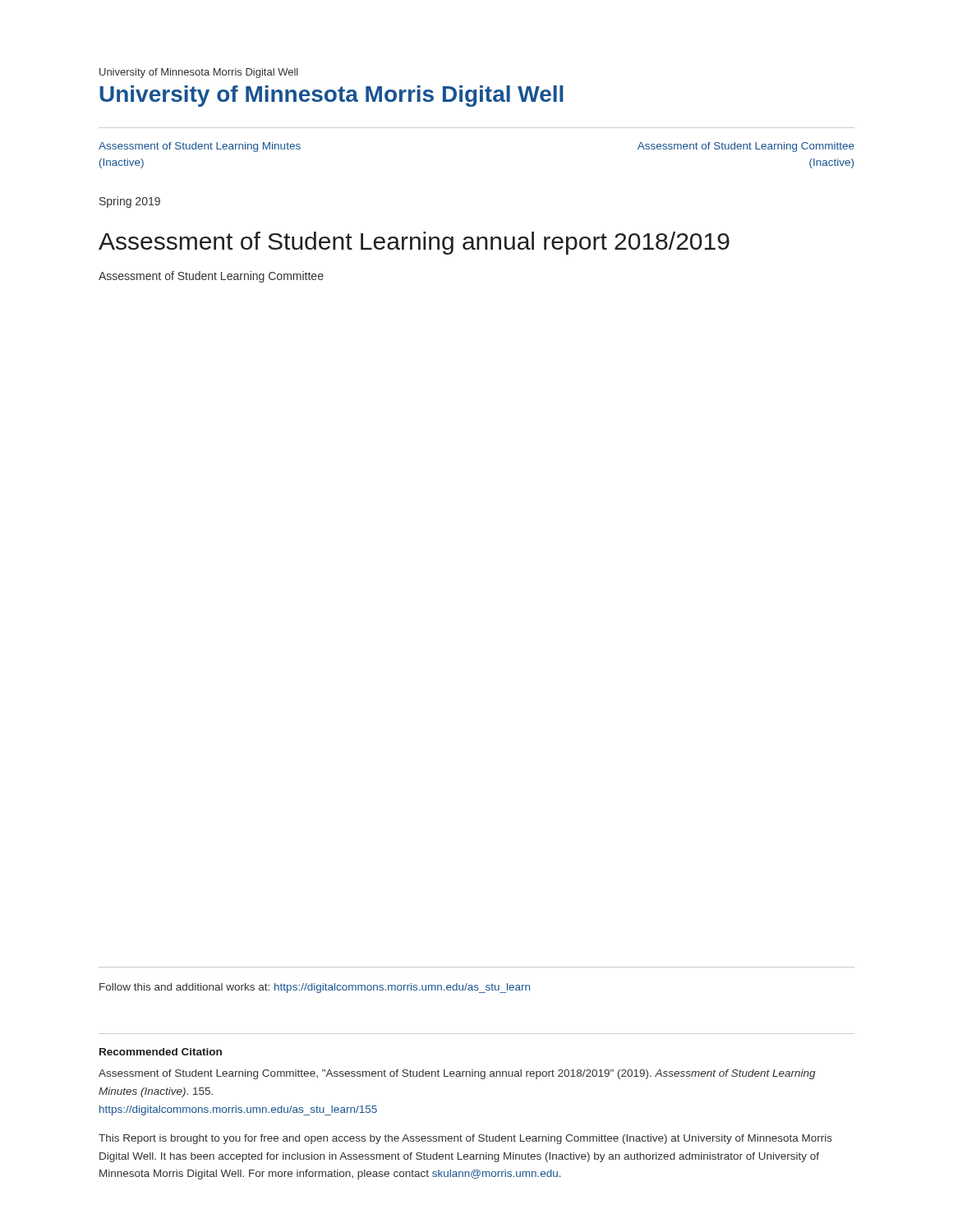Find the text block that says "Assessment of Student Learning Committee, "Assessment"

[x=457, y=1074]
